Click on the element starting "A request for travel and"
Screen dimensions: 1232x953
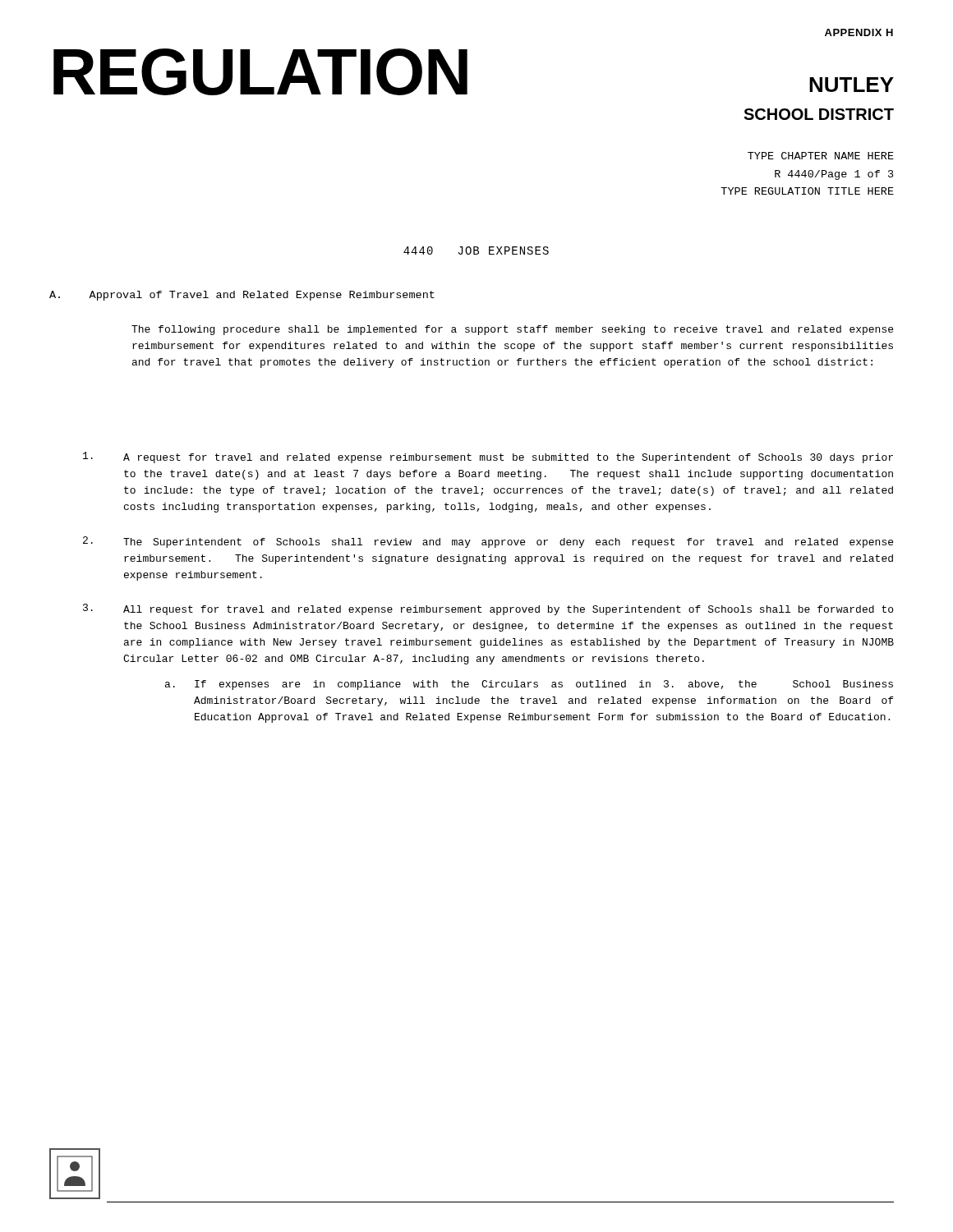click(488, 483)
